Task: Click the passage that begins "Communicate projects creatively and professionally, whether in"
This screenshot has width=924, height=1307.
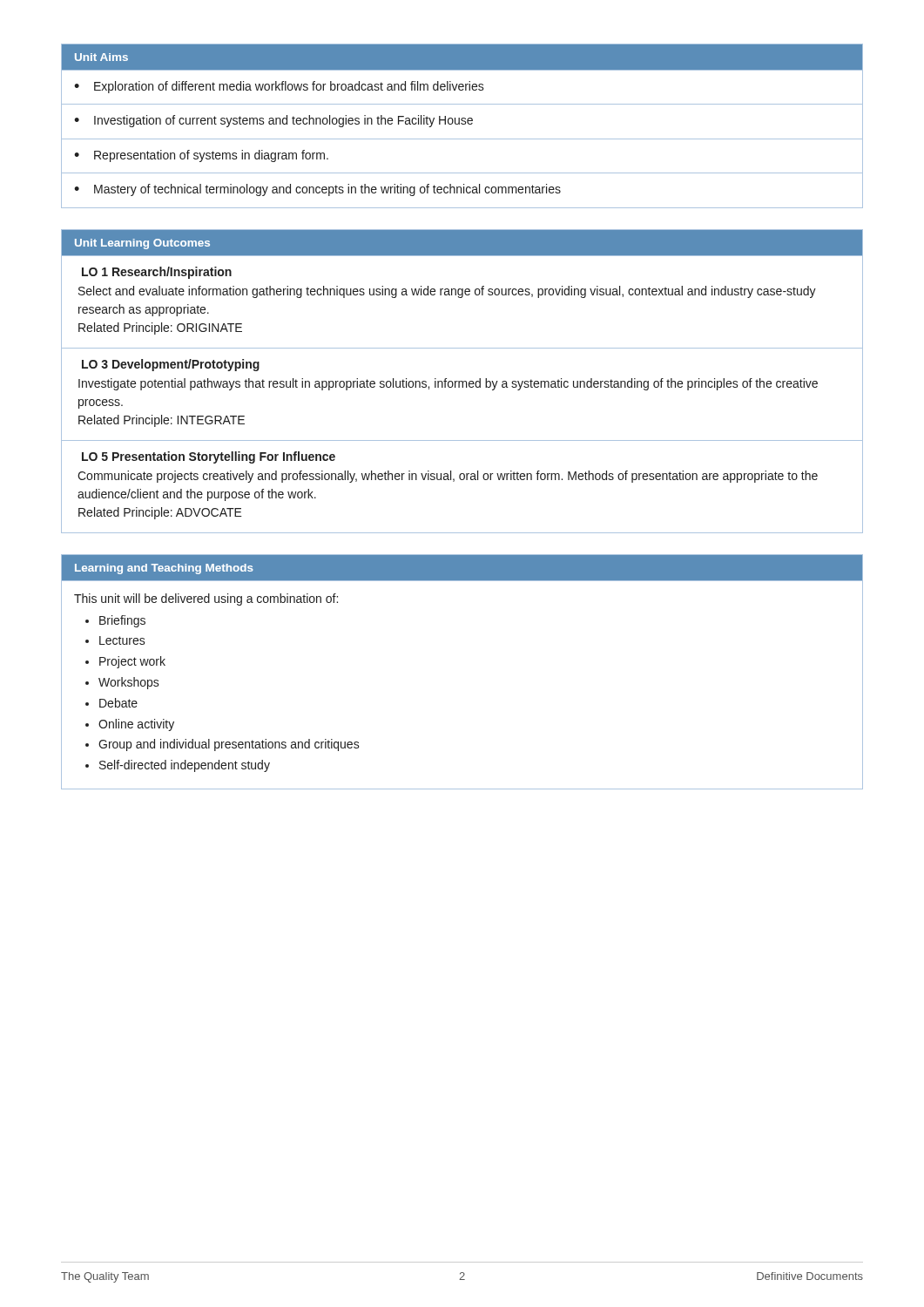Action: pyautogui.click(x=448, y=477)
